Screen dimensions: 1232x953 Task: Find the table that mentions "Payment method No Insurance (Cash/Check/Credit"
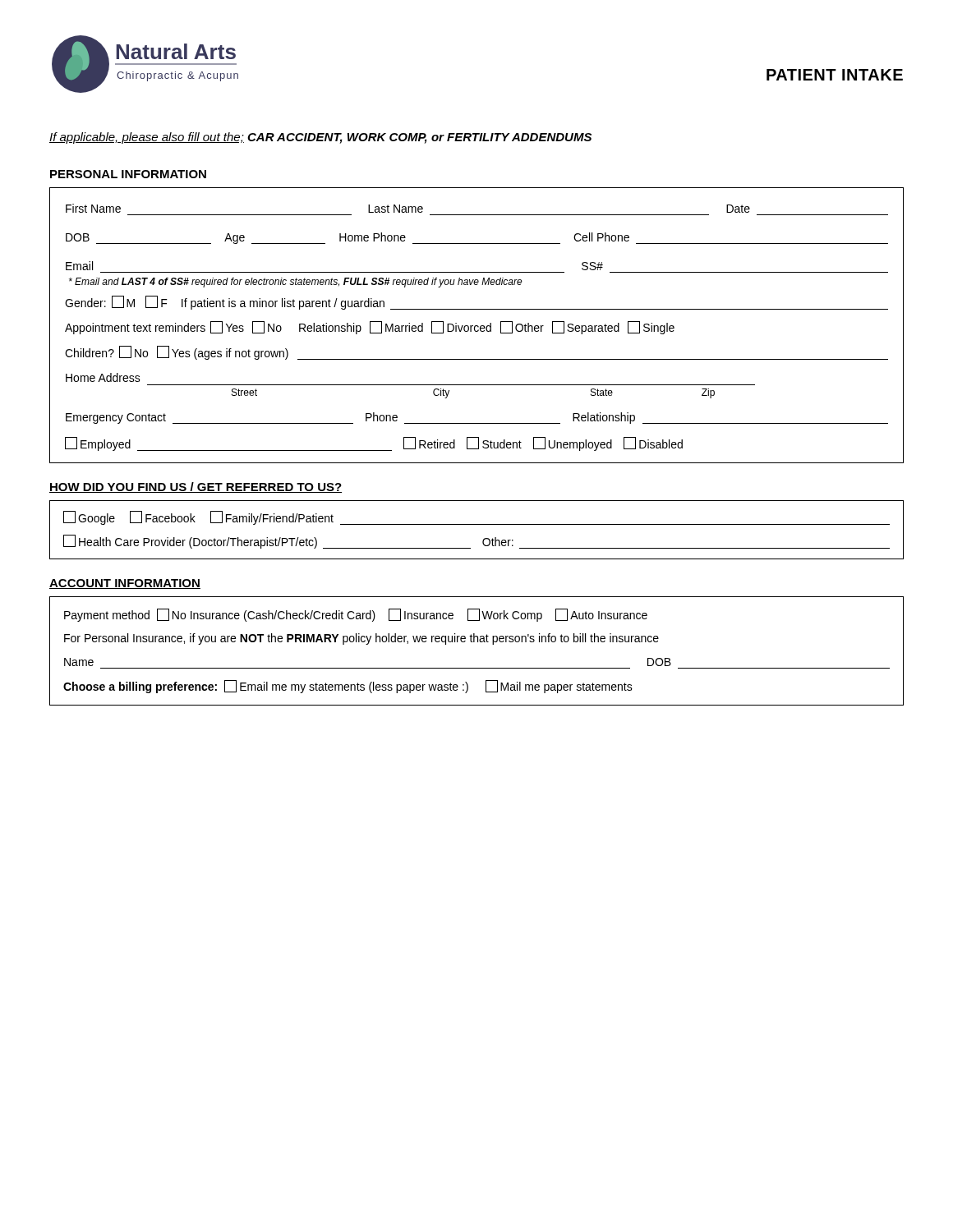[x=476, y=651]
